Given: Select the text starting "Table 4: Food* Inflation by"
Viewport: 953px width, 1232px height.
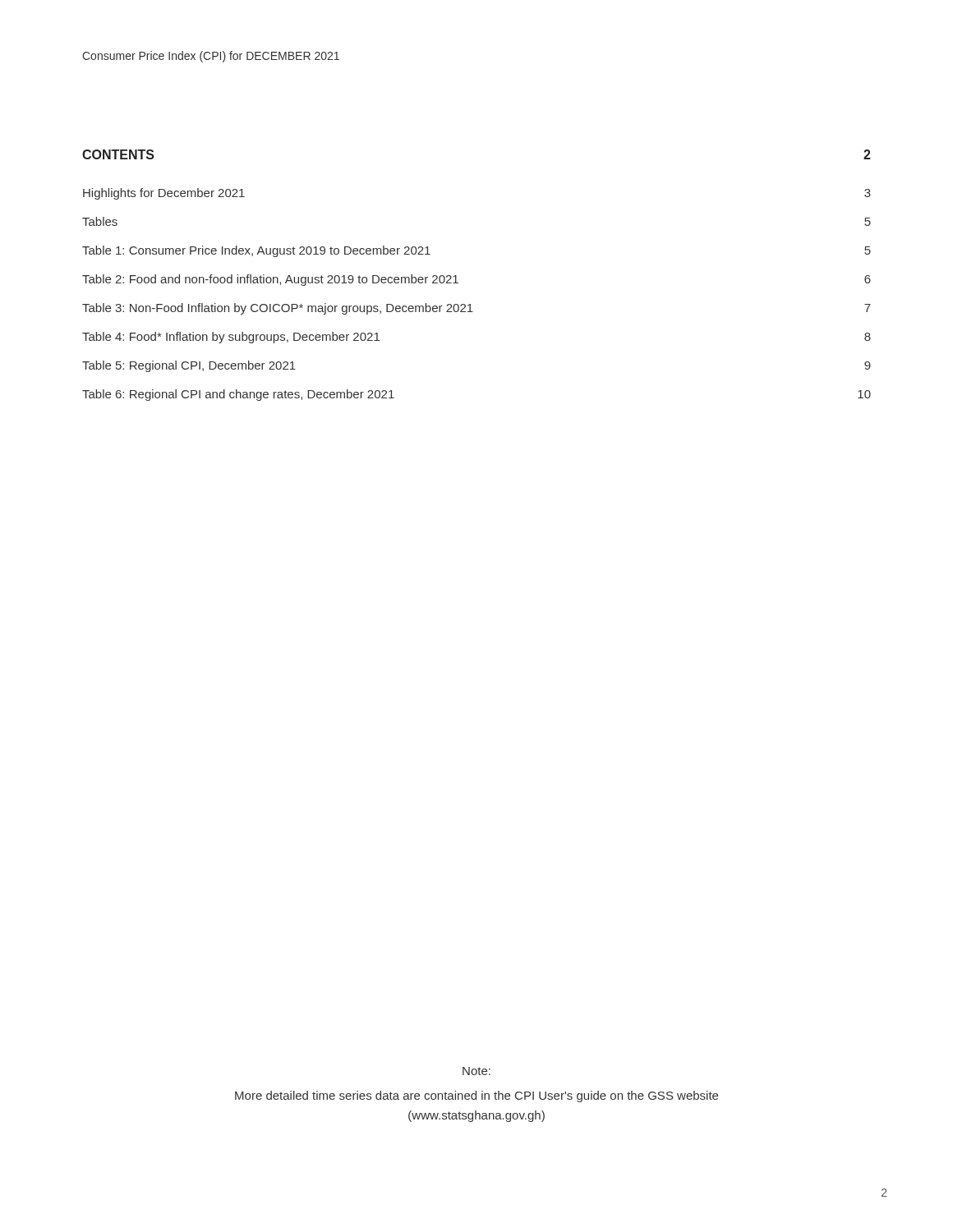Looking at the screenshot, I should coord(231,337).
